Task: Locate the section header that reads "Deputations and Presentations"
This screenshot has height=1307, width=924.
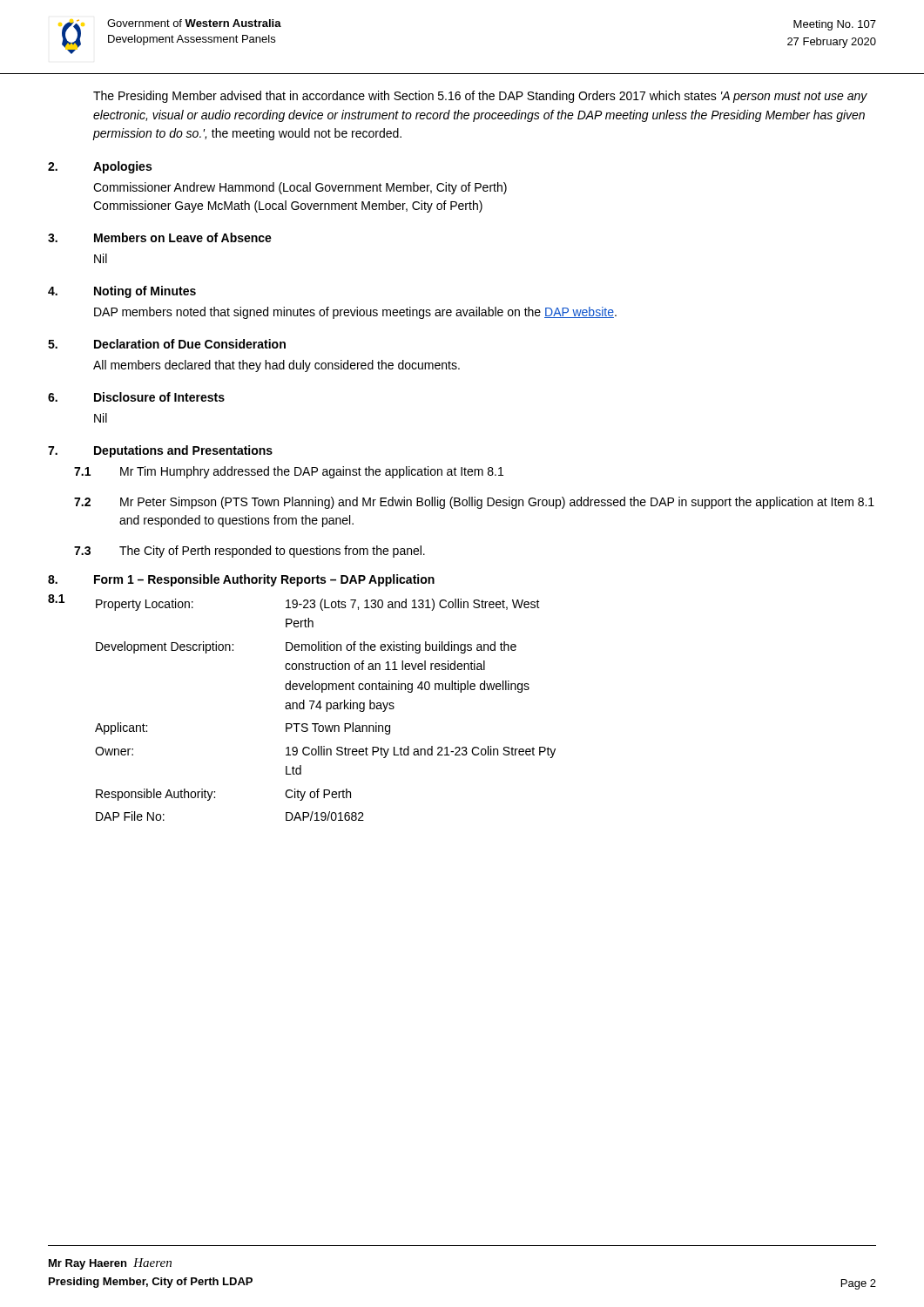Action: (183, 451)
